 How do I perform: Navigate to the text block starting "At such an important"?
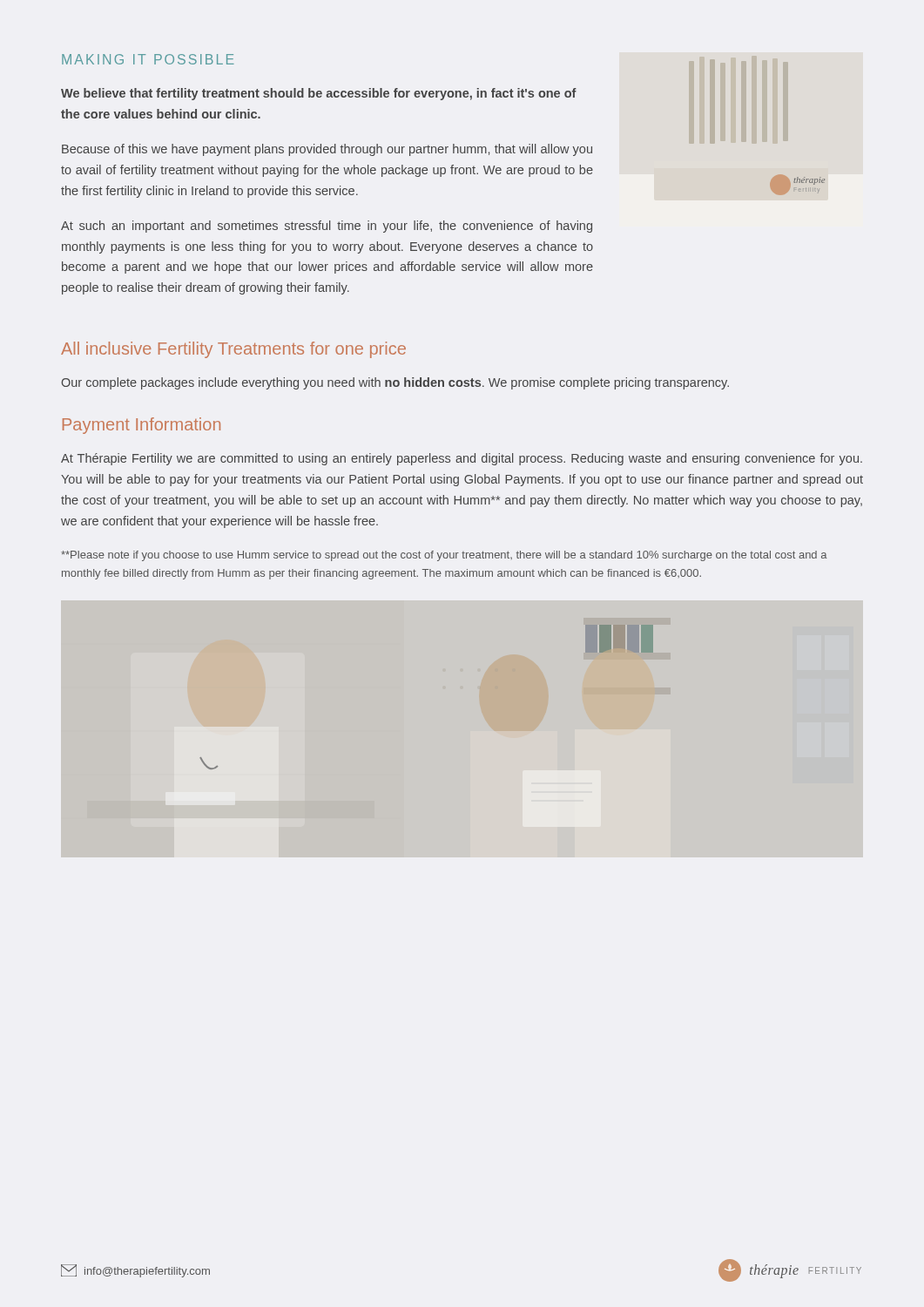[327, 257]
